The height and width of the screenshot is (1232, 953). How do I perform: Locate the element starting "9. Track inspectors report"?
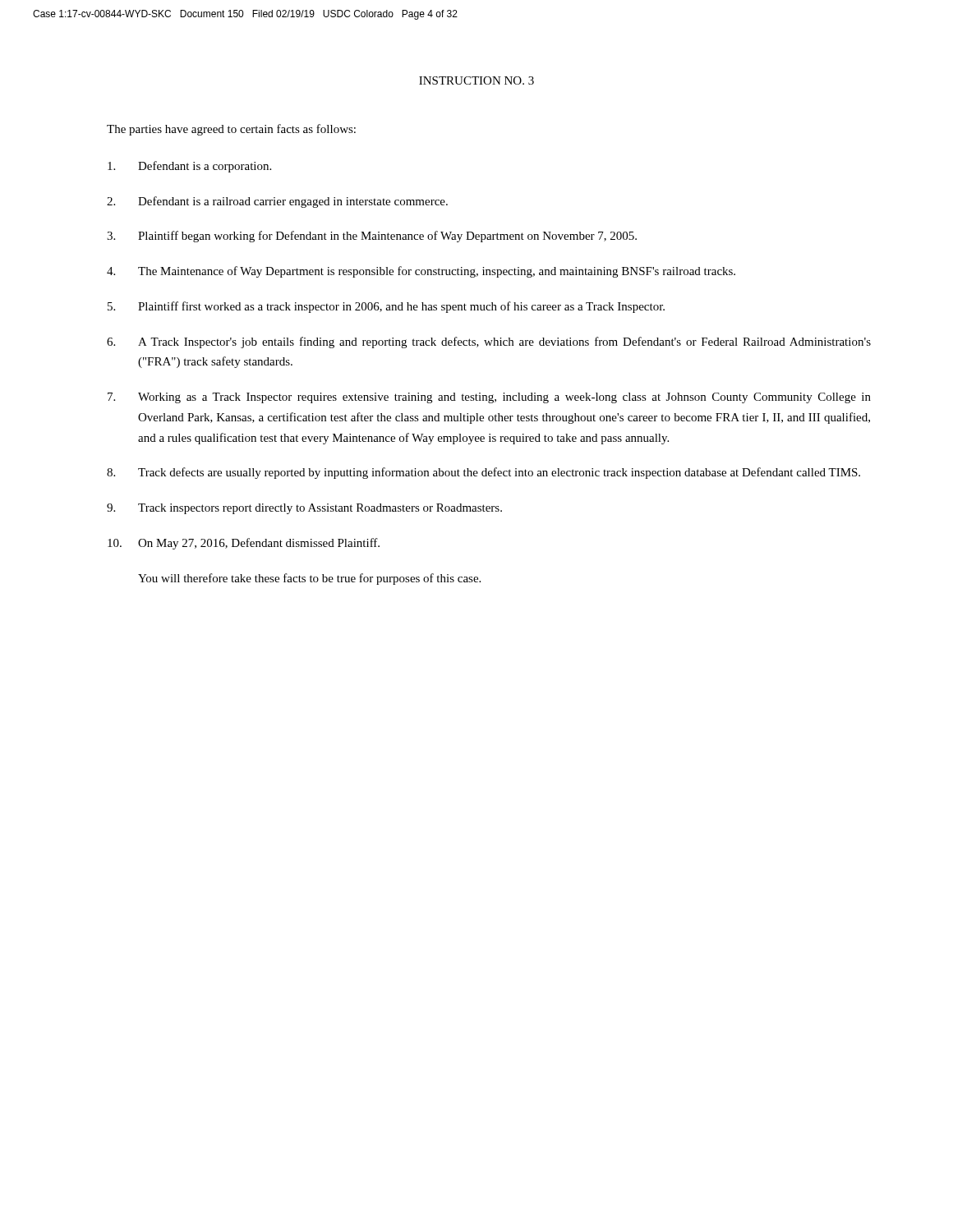[489, 508]
